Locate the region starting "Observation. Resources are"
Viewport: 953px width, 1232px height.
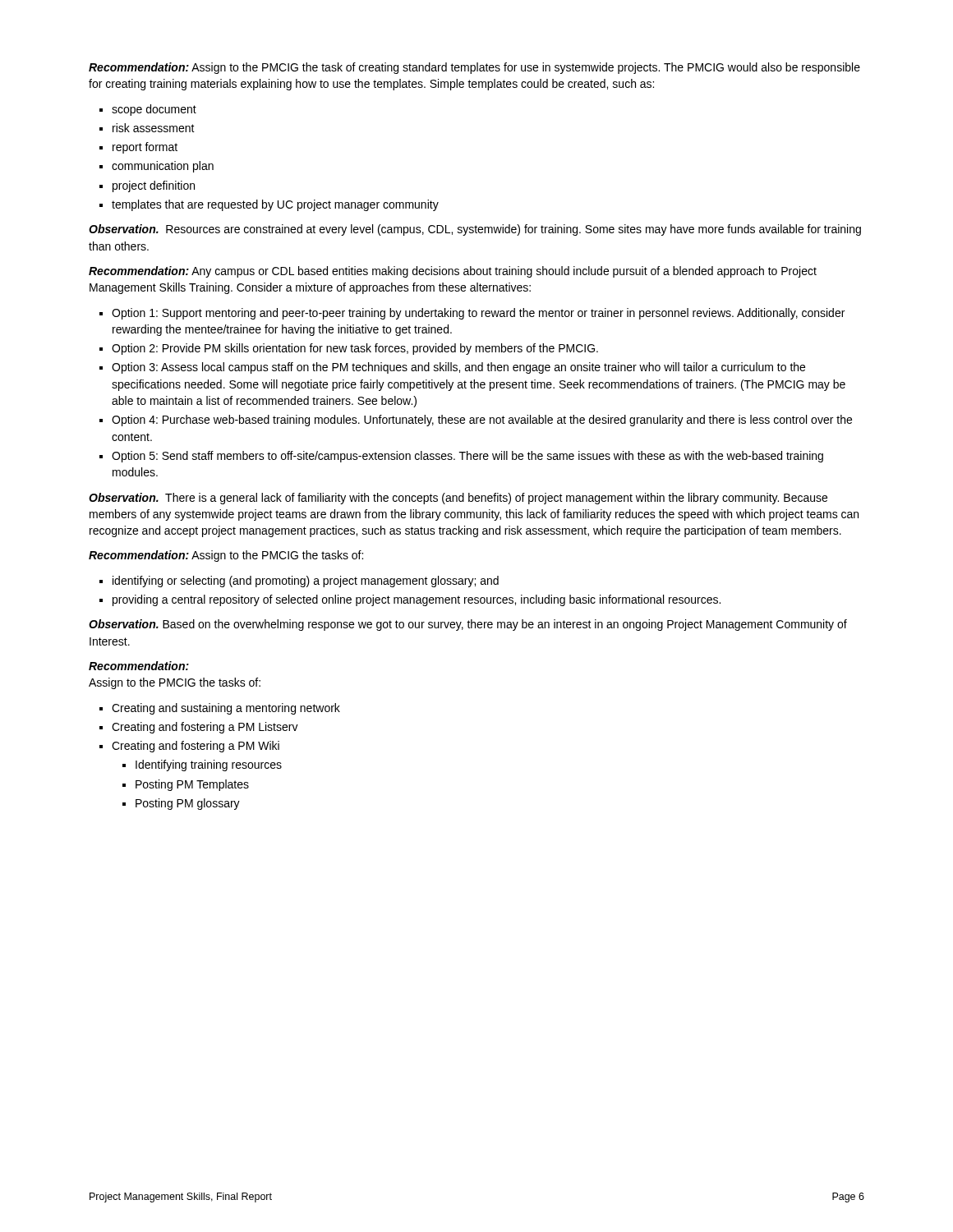click(x=476, y=238)
